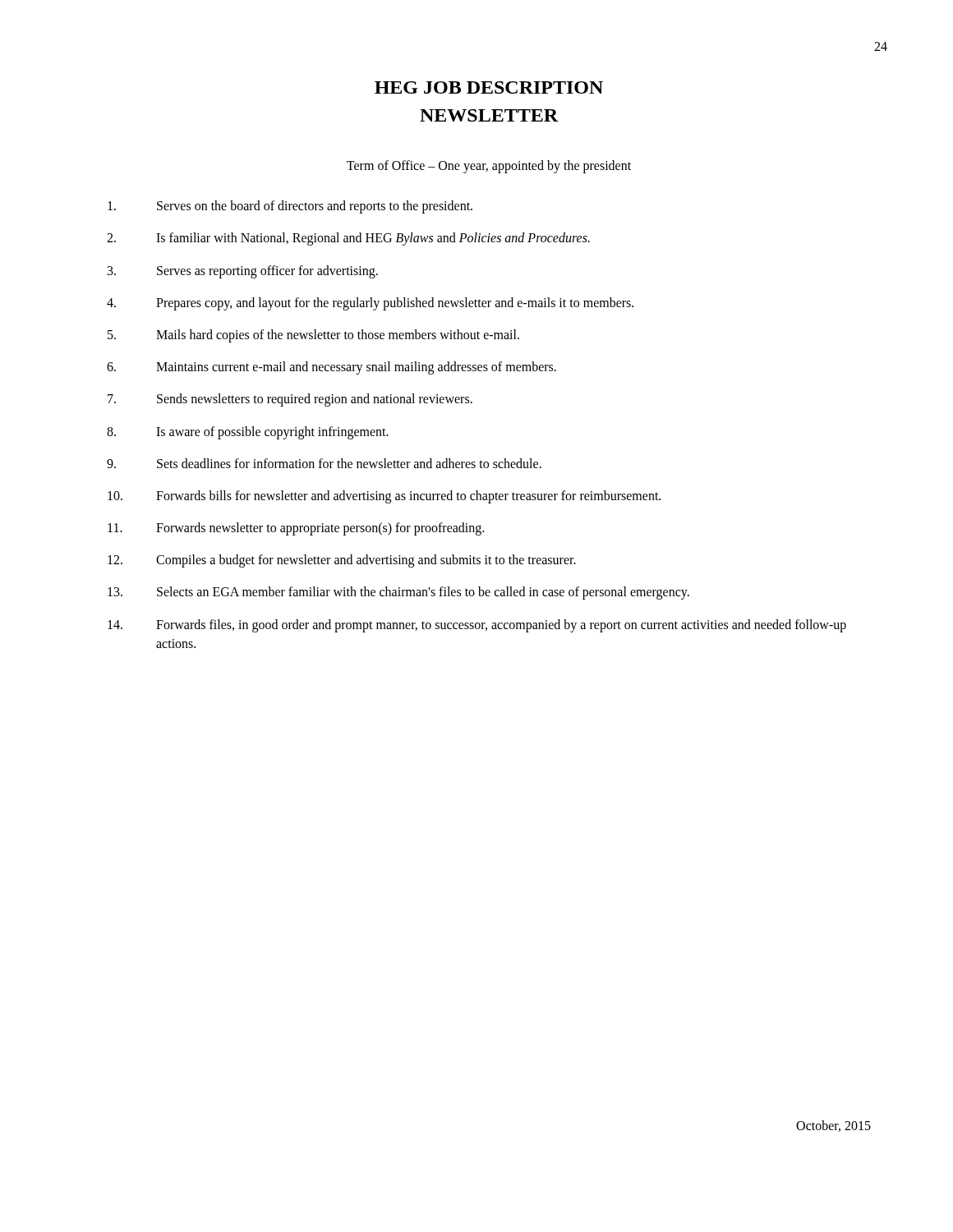Locate the region starting "6. Maintains current e-mail and necessary"
Image resolution: width=953 pixels, height=1232 pixels.
pyautogui.click(x=489, y=367)
